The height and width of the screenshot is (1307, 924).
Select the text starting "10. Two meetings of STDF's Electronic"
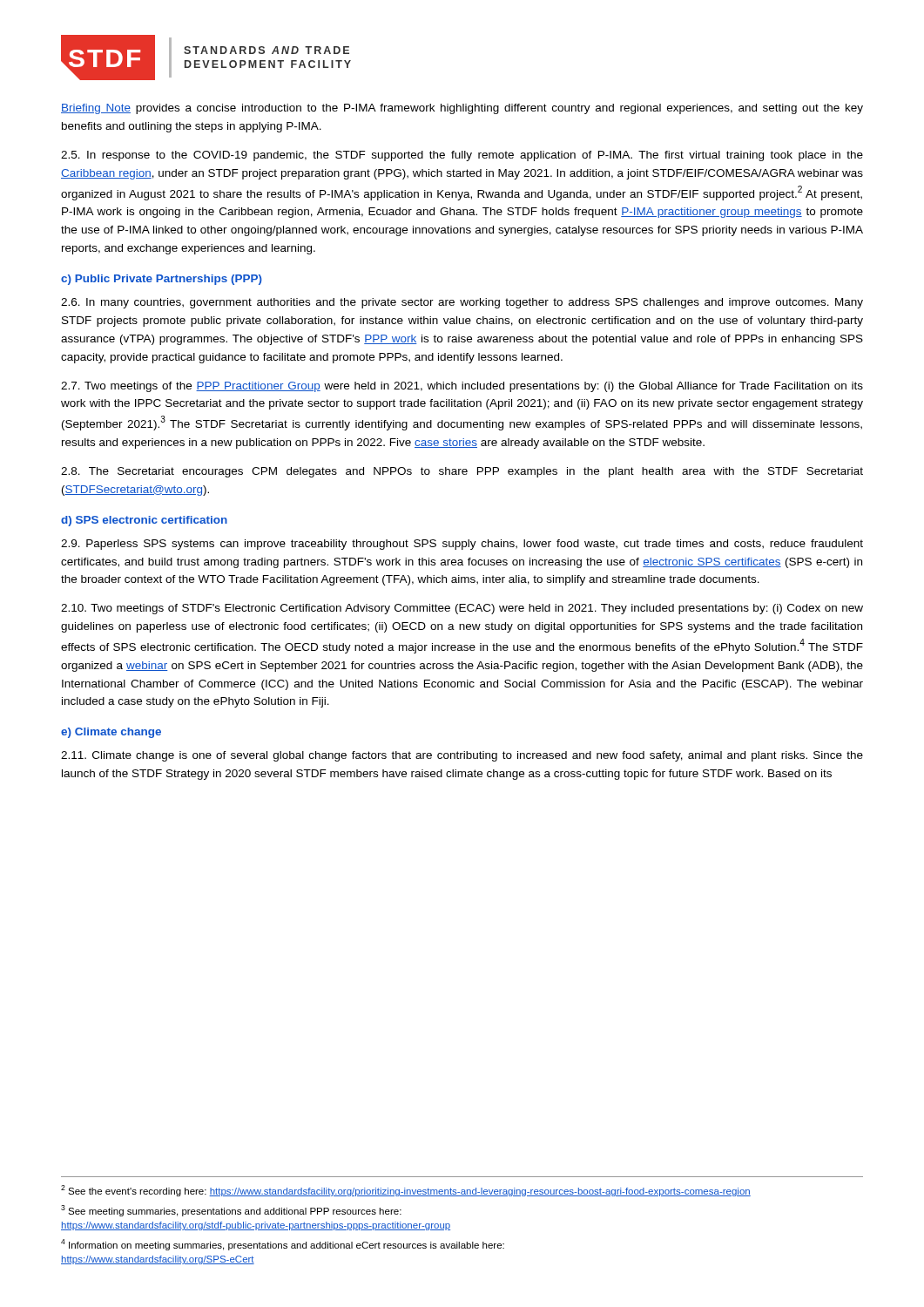[462, 655]
